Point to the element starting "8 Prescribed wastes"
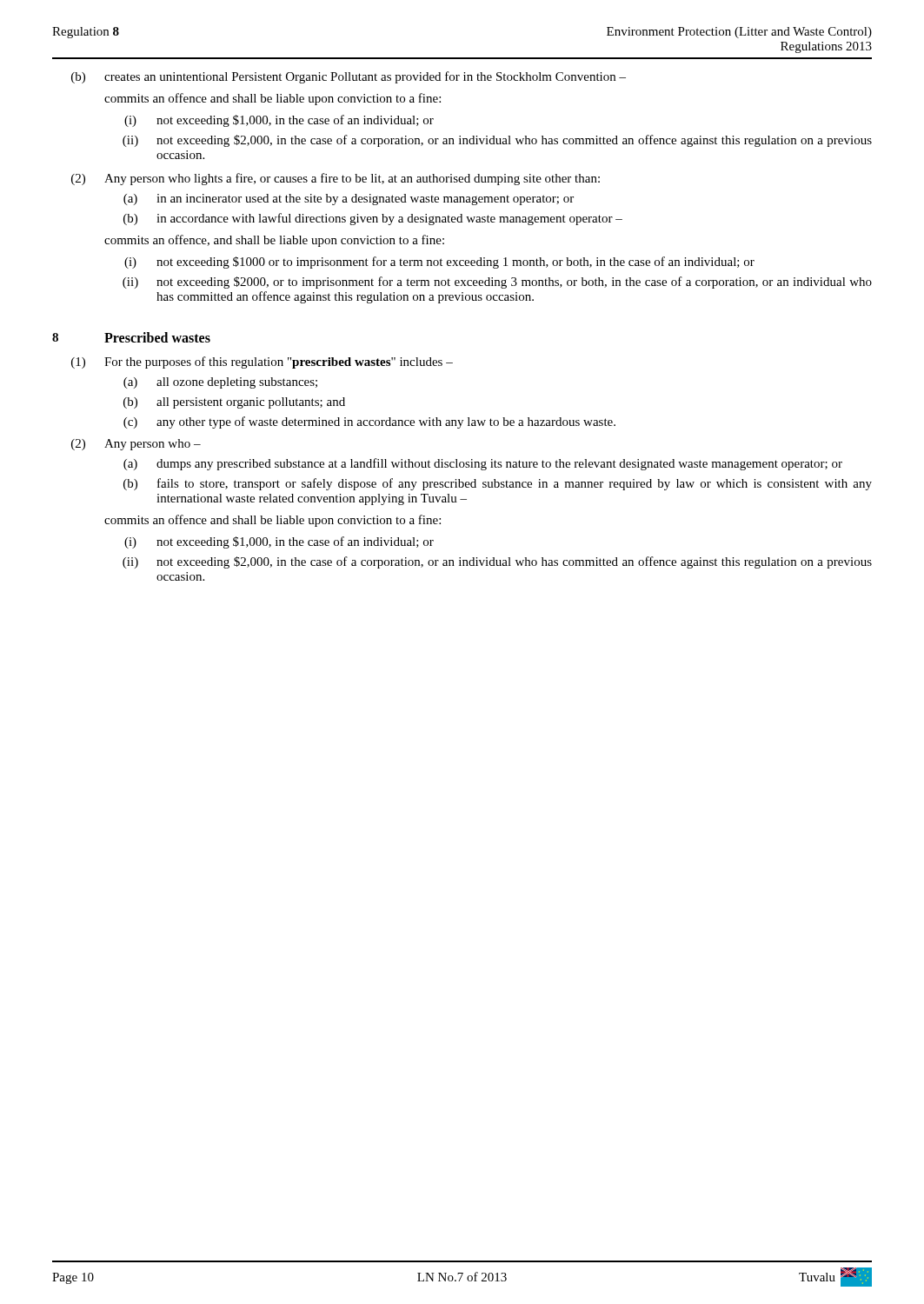924x1304 pixels. pyautogui.click(x=131, y=338)
